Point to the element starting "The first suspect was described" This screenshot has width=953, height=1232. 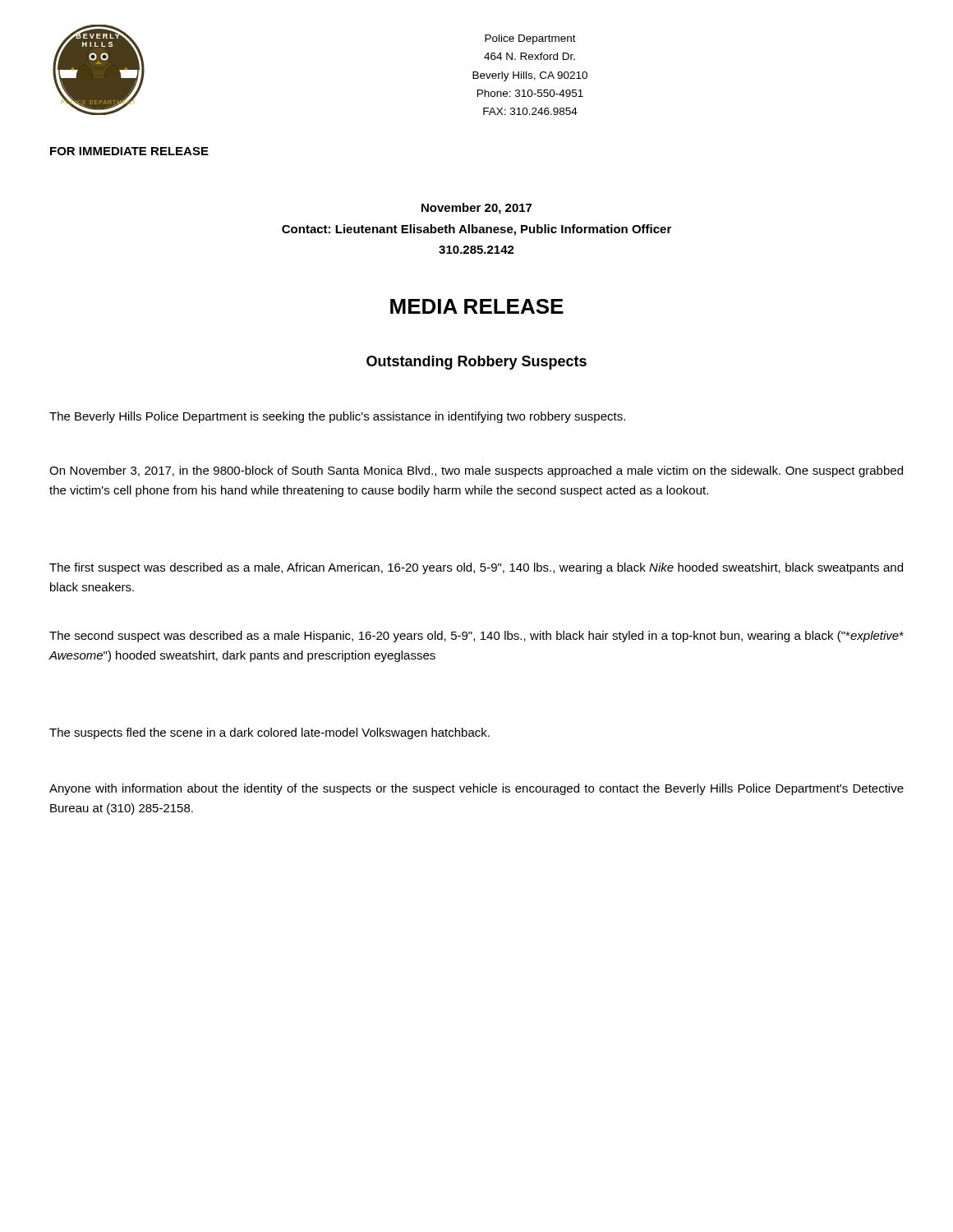(476, 577)
